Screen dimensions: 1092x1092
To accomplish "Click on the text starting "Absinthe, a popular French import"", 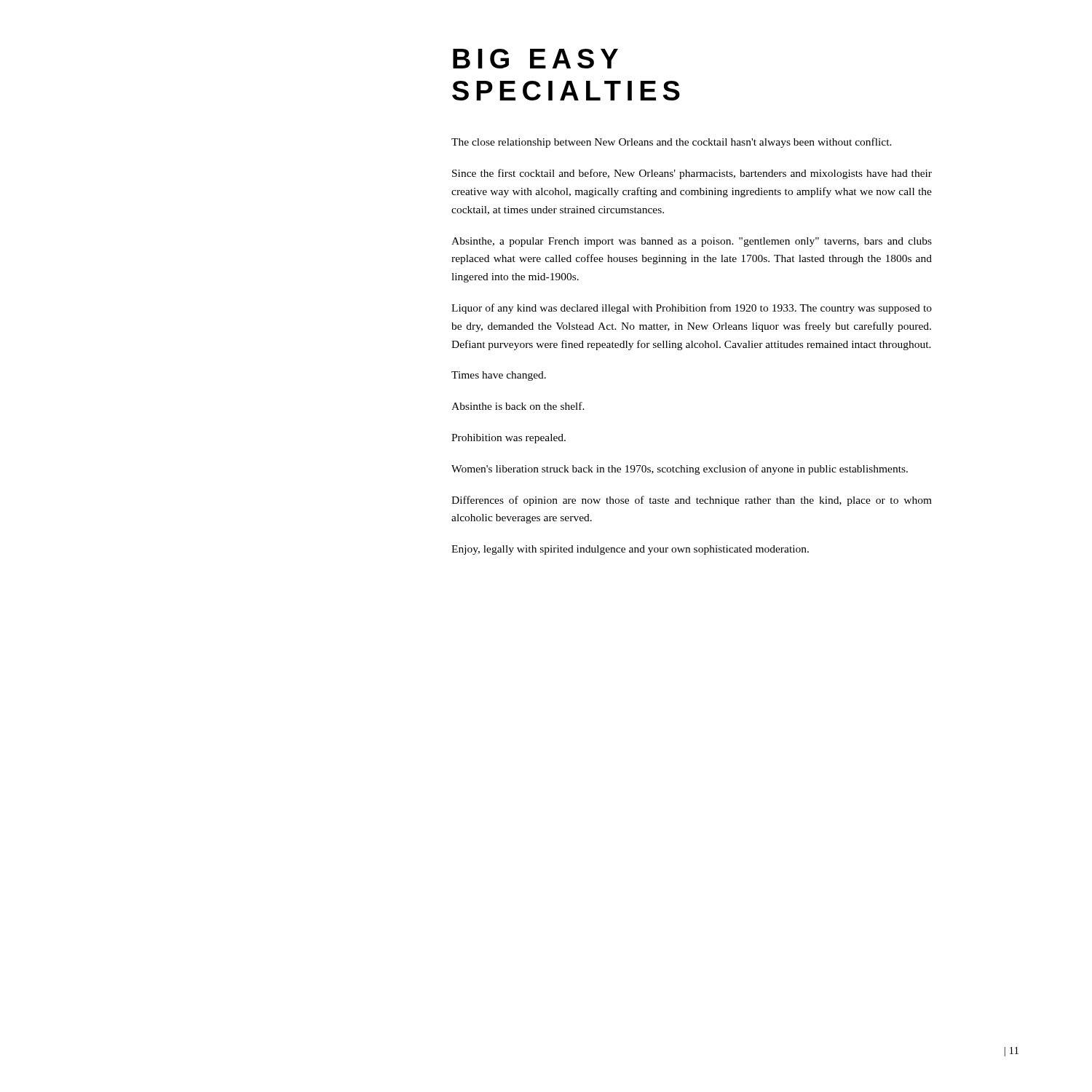I will pyautogui.click(x=692, y=258).
